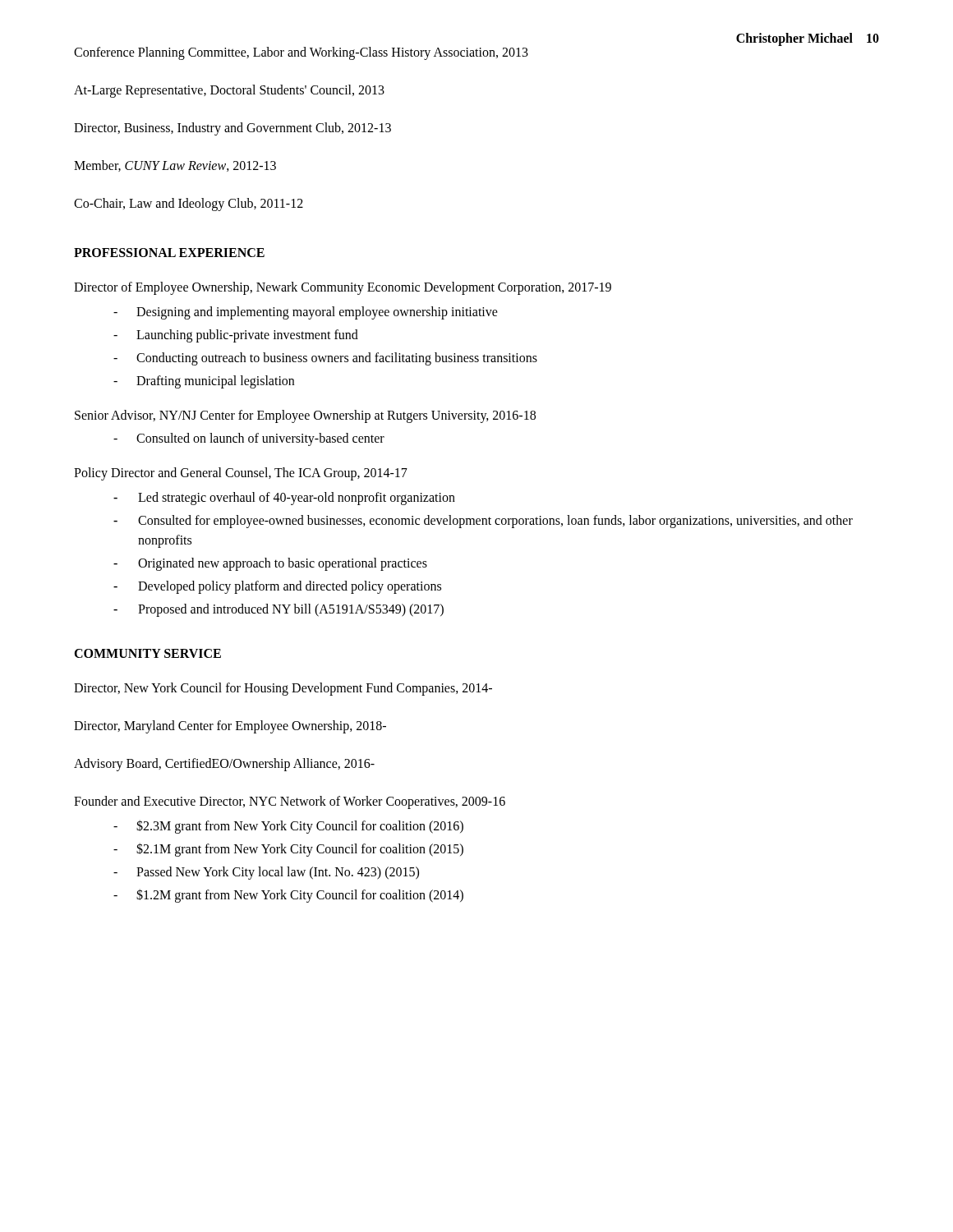Click on the list item that says "-Designing and implementing mayoral employee ownership initiative"

click(306, 312)
